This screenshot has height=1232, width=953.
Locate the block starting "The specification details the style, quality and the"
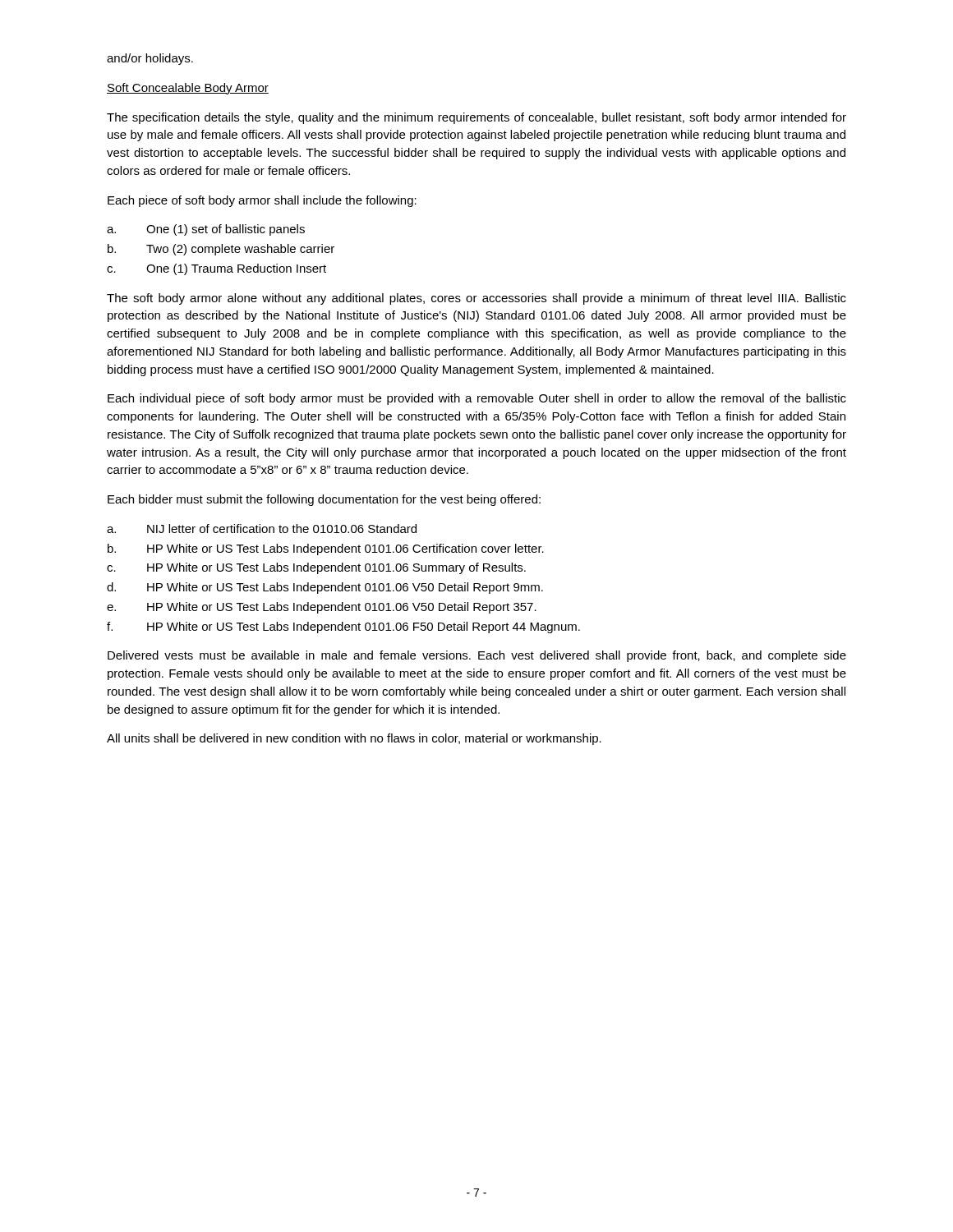[476, 144]
